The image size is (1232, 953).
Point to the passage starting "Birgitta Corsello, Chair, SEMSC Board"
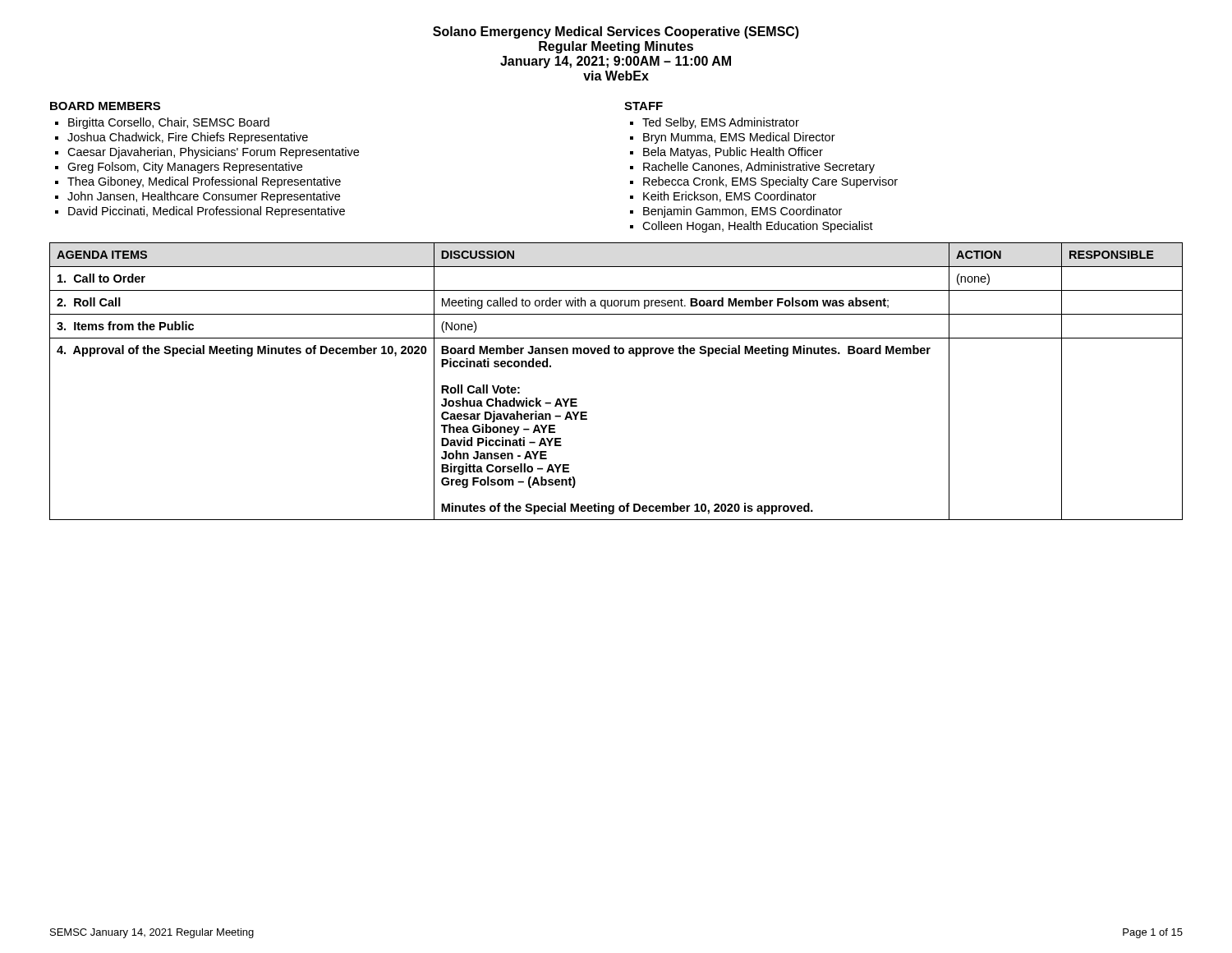click(169, 122)
